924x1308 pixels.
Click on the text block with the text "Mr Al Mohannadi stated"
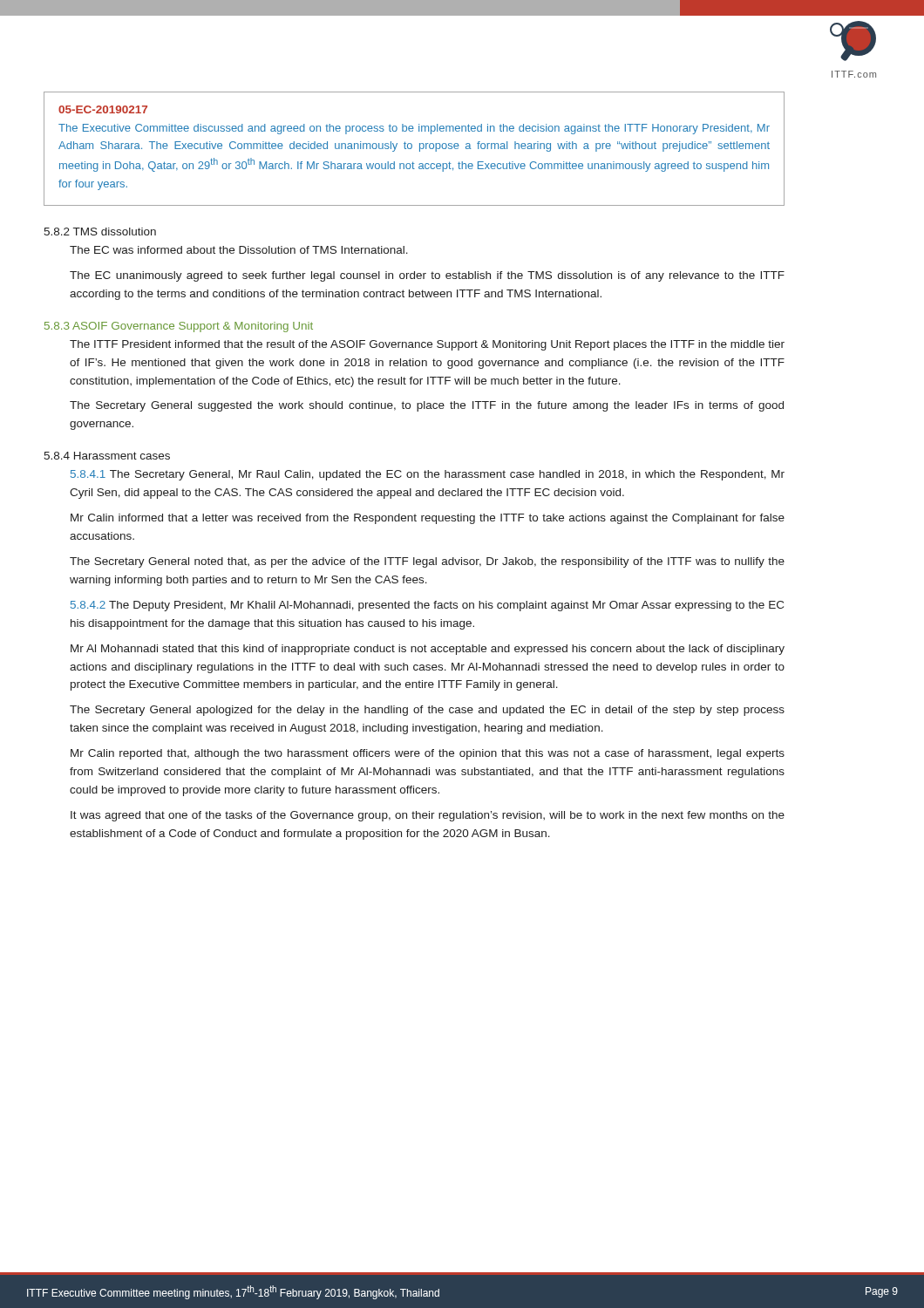tap(427, 667)
